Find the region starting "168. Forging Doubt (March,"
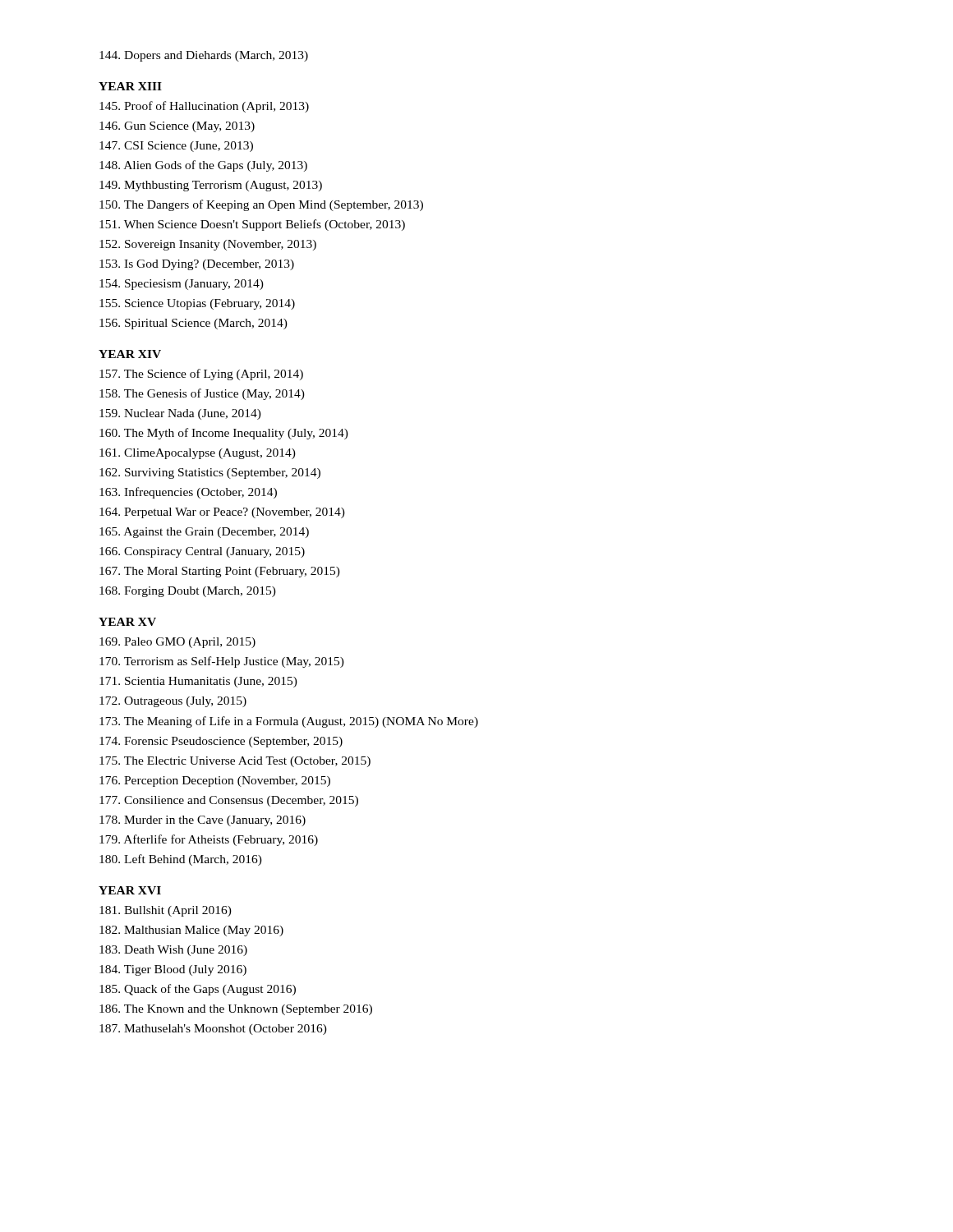The width and height of the screenshot is (953, 1232). (x=187, y=590)
